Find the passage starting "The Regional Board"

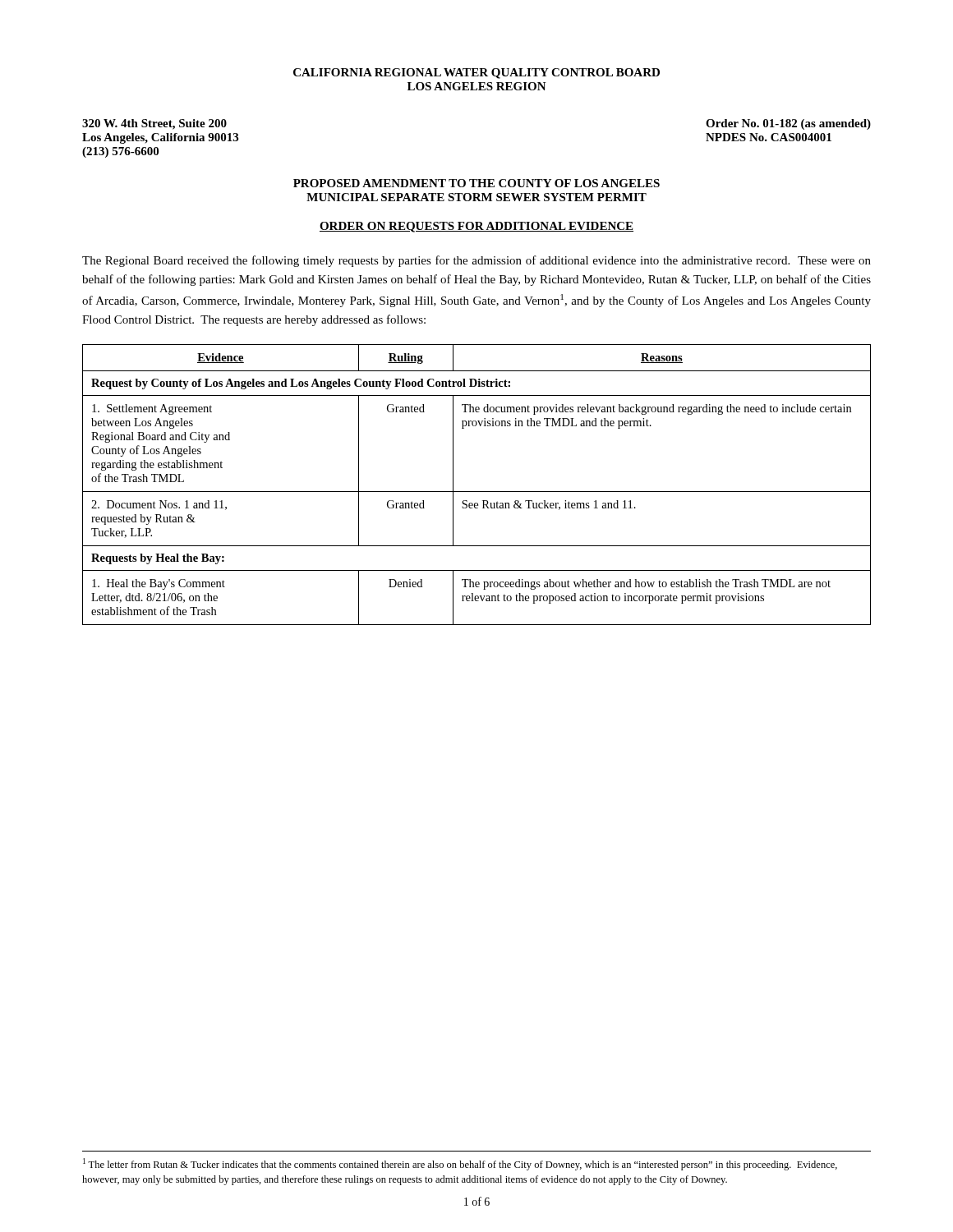pyautogui.click(x=476, y=290)
